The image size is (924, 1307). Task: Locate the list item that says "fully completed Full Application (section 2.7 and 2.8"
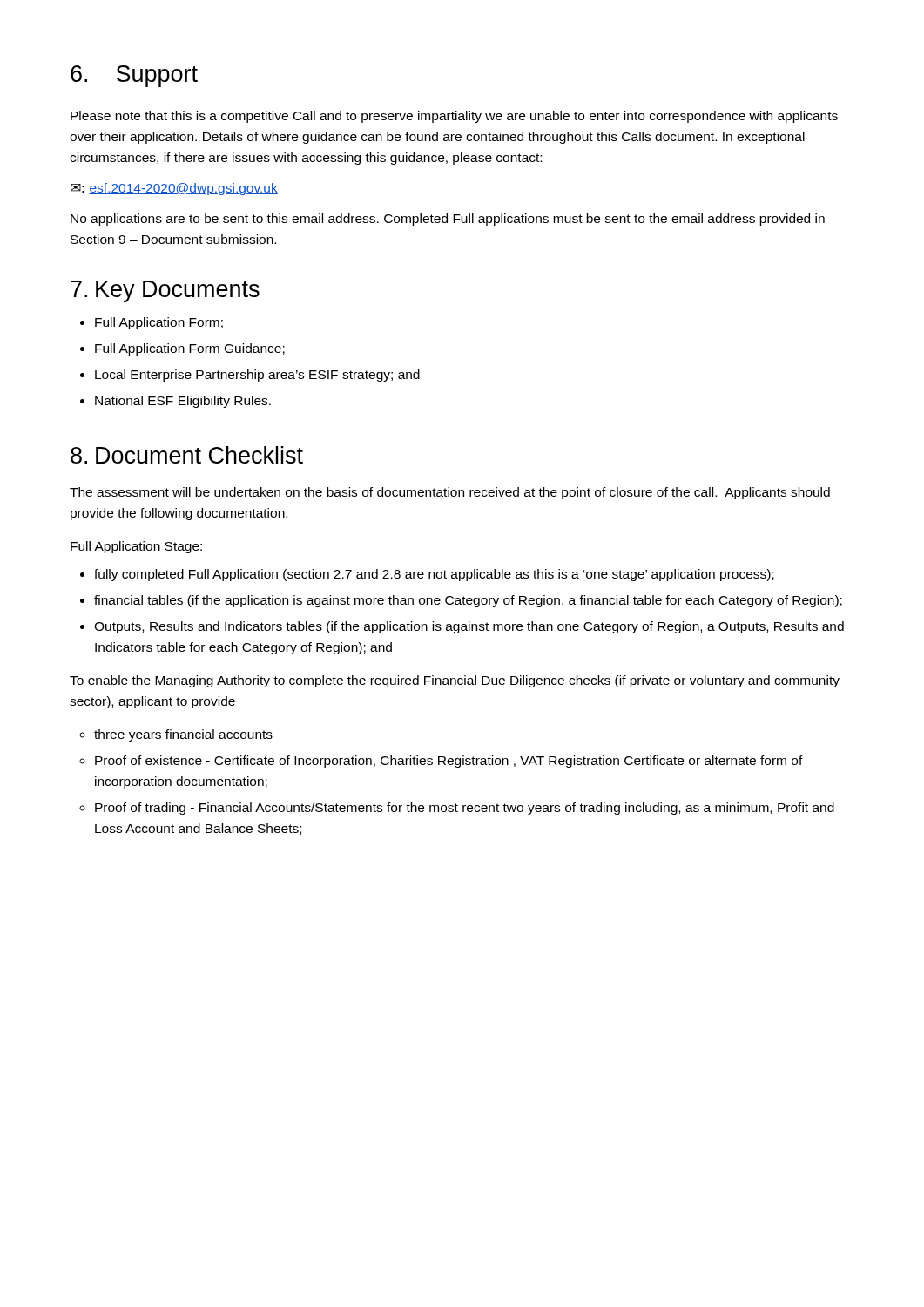[434, 574]
